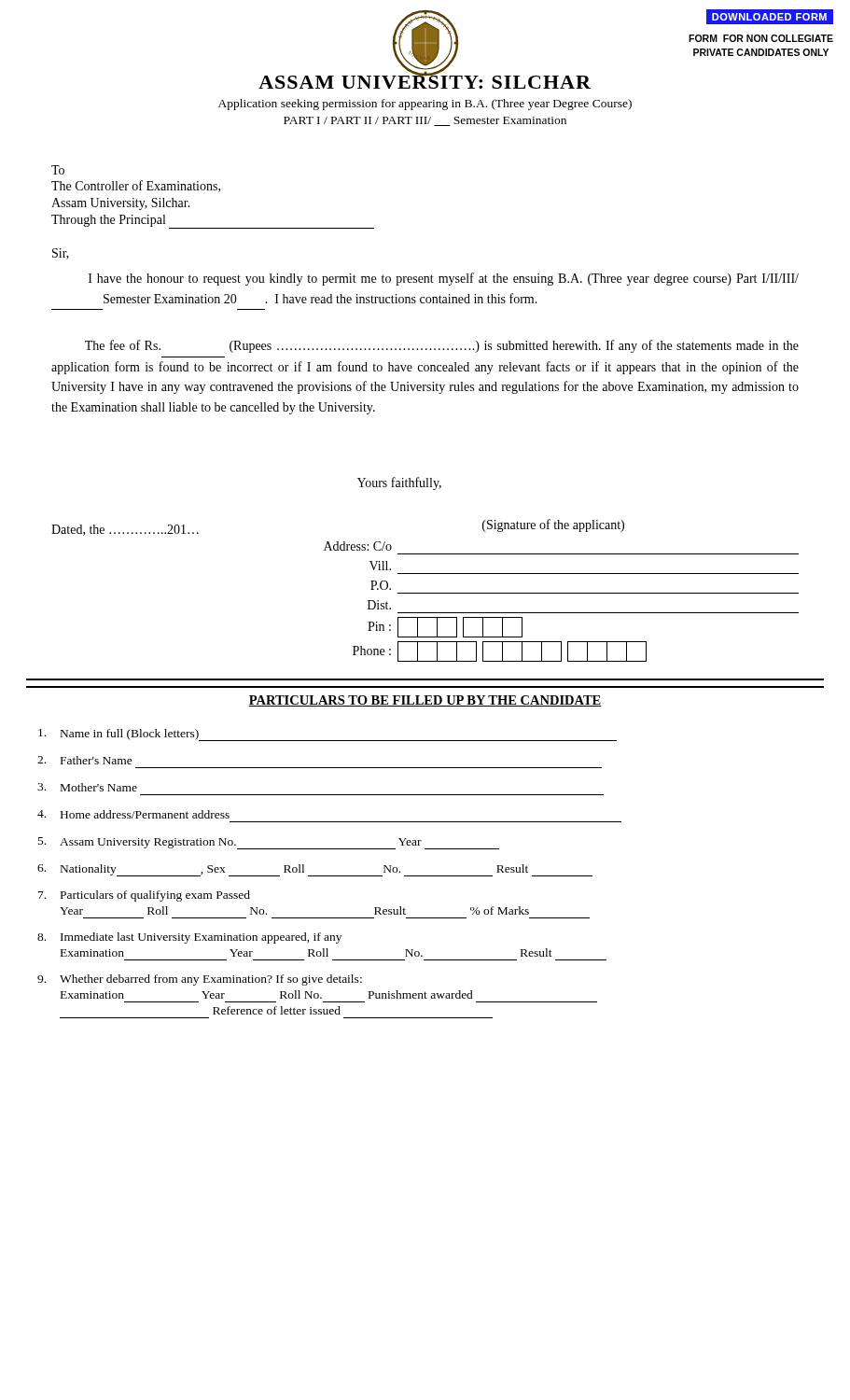The width and height of the screenshot is (850, 1400).
Task: Locate the block starting "Yours faithfully,"
Action: (399, 483)
